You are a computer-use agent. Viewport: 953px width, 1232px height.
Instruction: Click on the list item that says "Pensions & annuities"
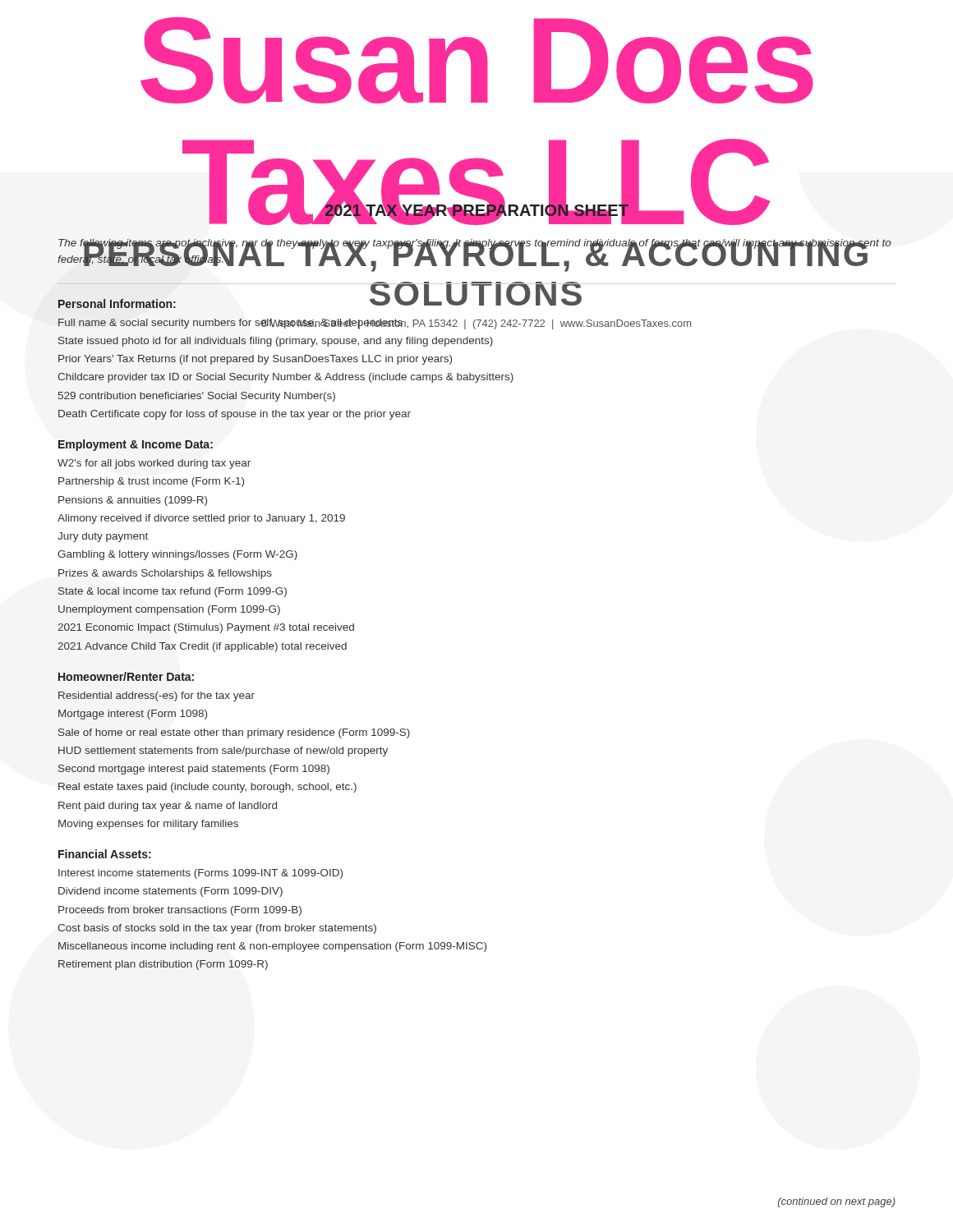click(x=133, y=499)
